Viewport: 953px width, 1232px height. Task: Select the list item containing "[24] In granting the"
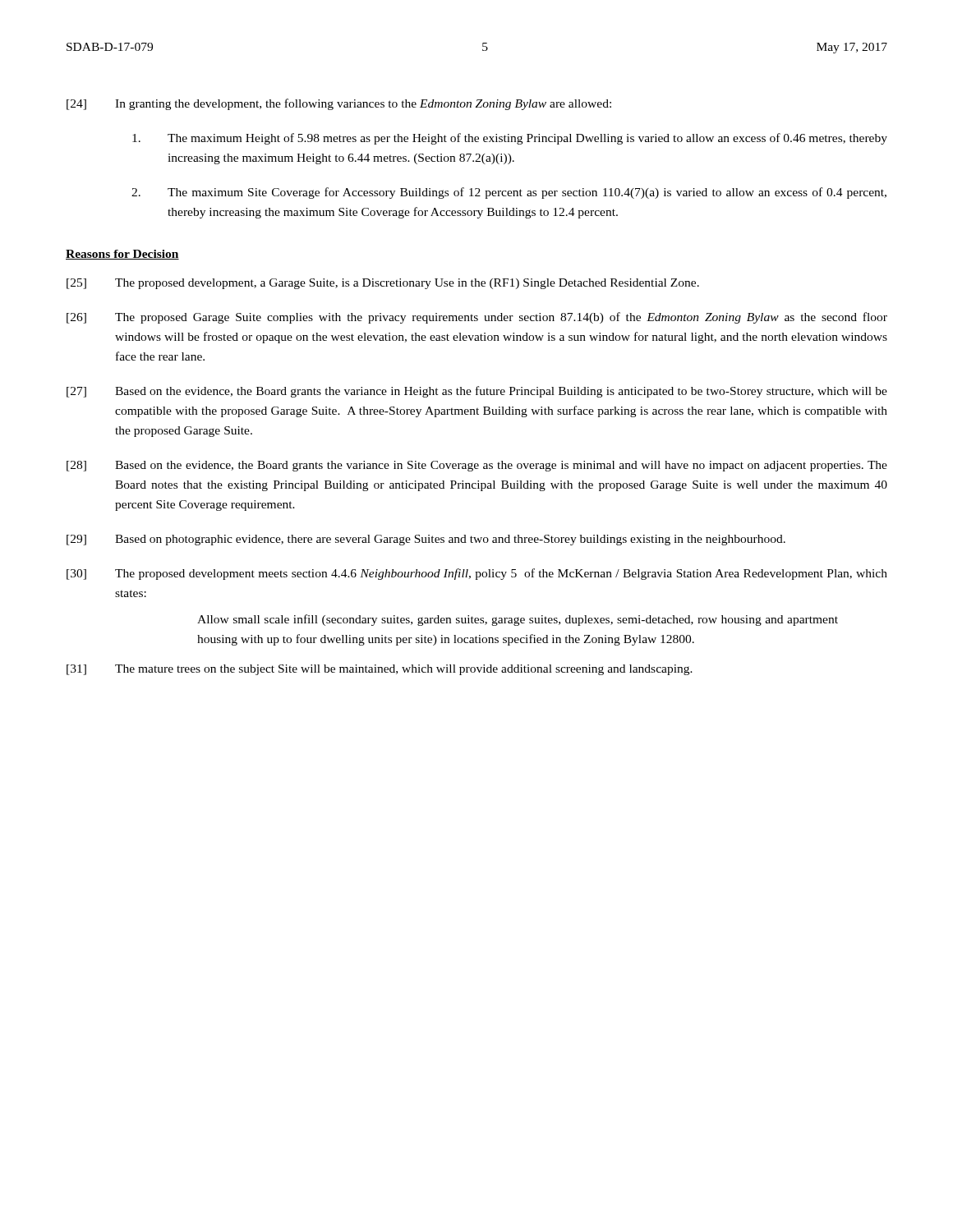(476, 103)
